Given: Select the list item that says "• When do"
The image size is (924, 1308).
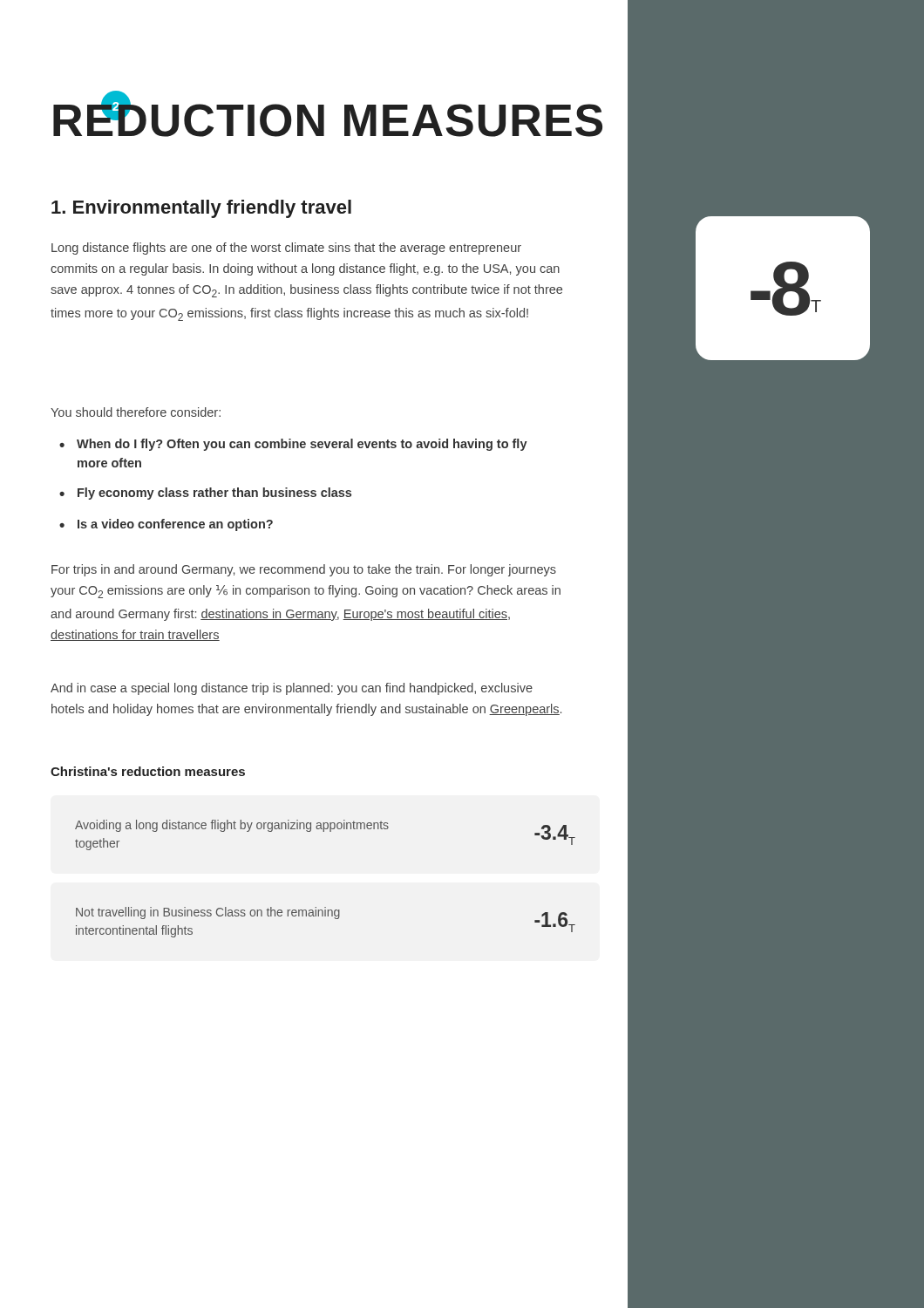Looking at the screenshot, I should tap(308, 454).
